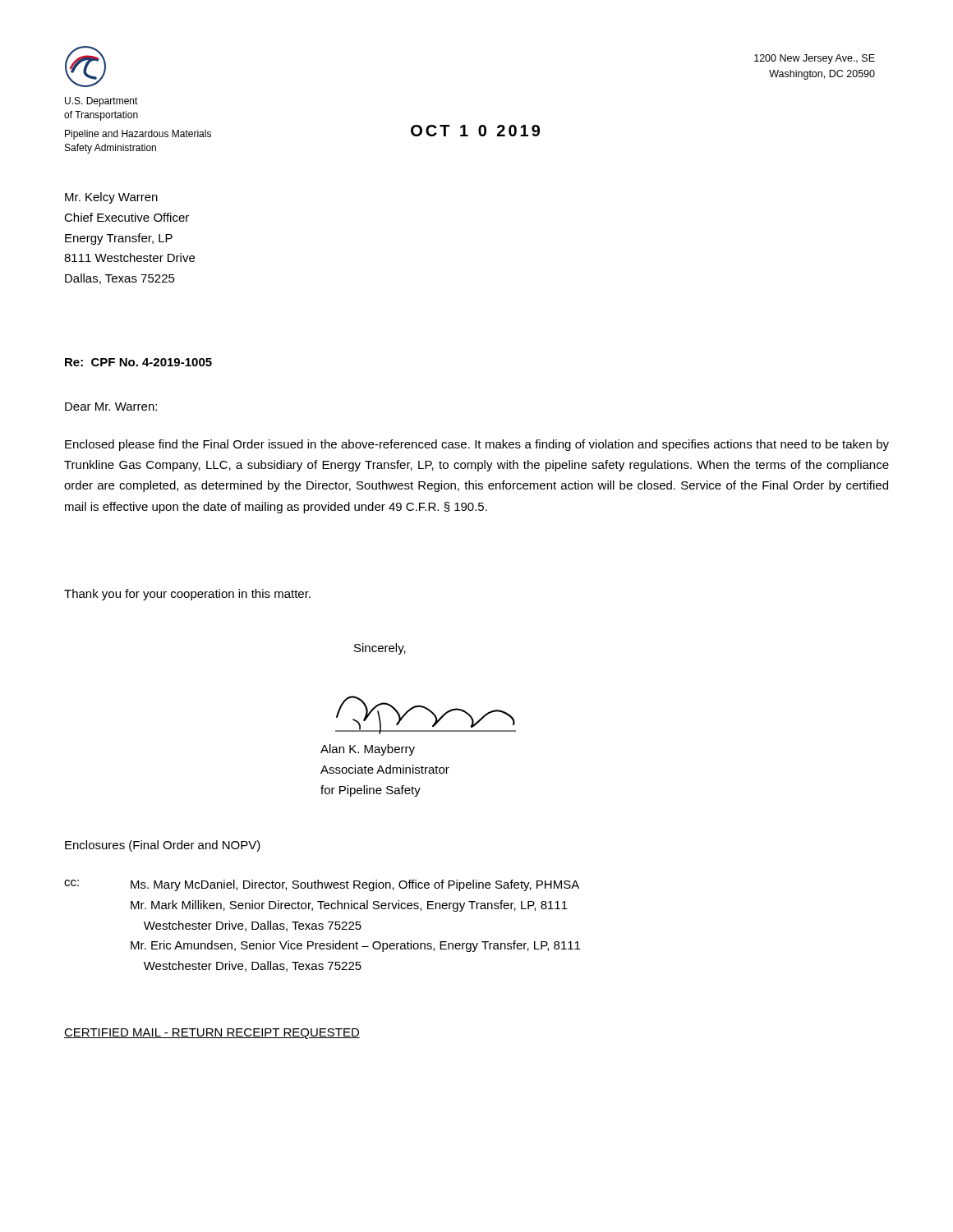Viewport: 953px width, 1232px height.
Task: Navigate to the passage starting "Mr. Kelcy Warren Chief Executive Officer Energy Transfer,"
Action: point(130,237)
